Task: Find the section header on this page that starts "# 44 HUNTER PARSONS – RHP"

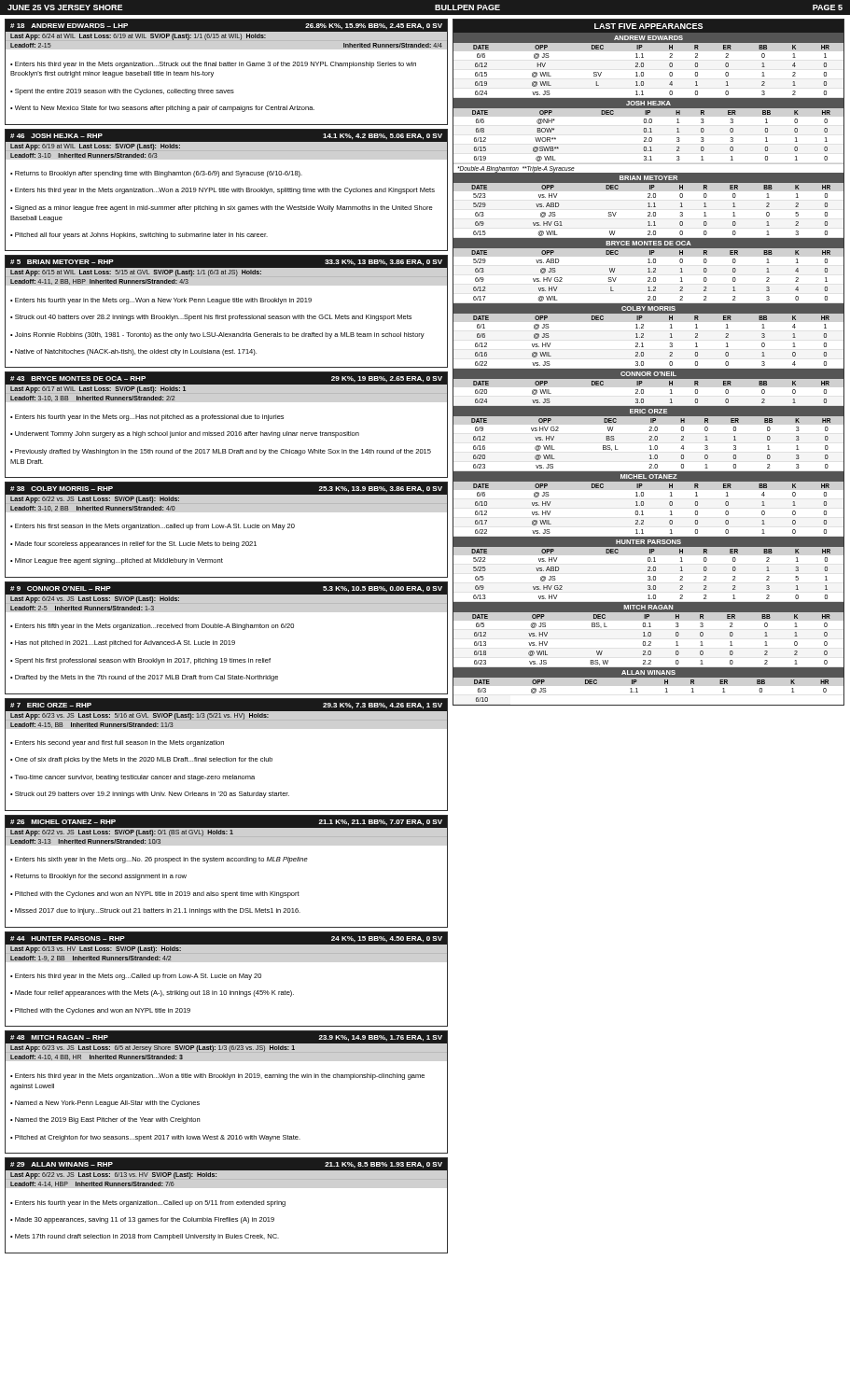Action: (226, 979)
